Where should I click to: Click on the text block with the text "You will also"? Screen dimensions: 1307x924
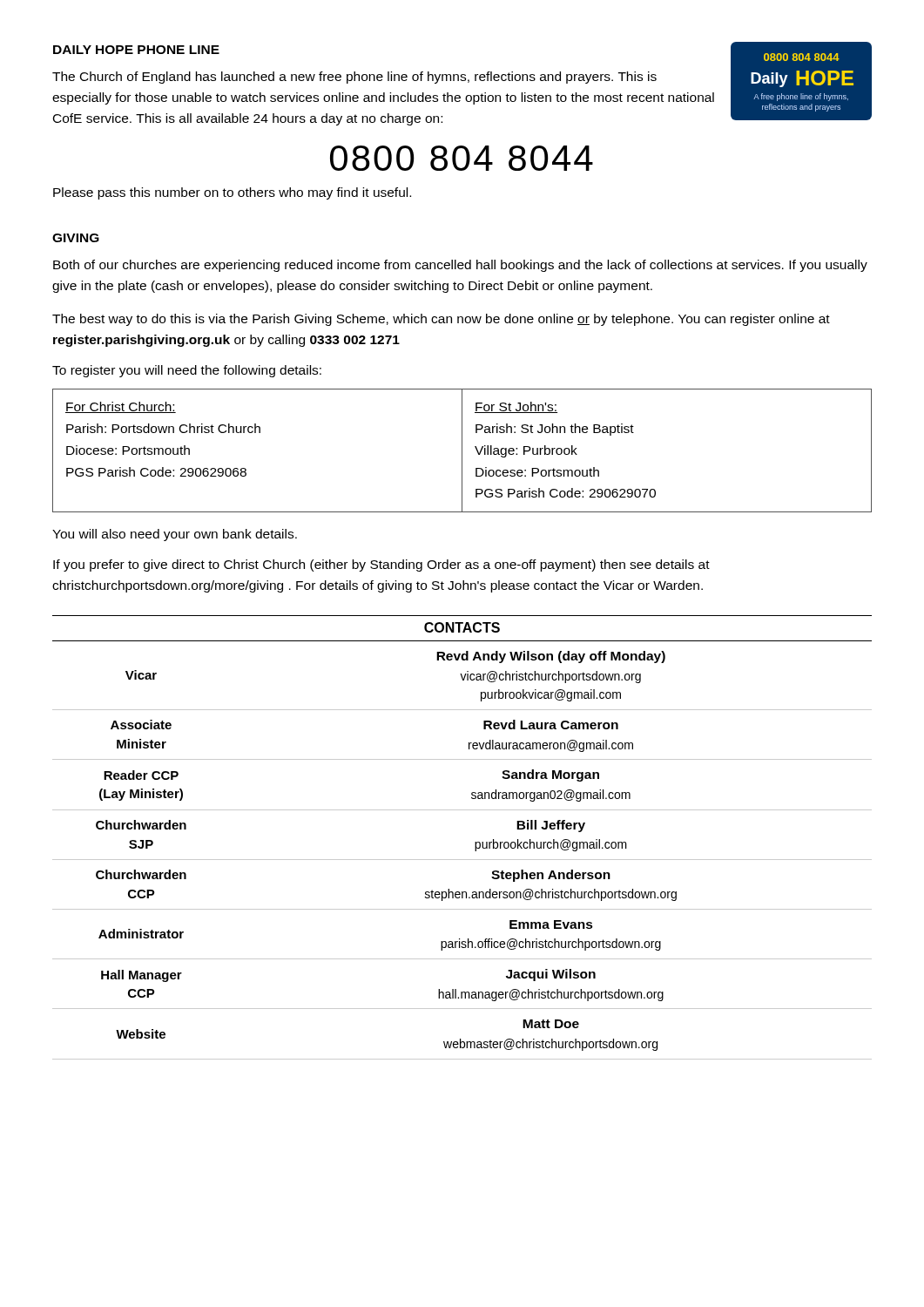point(175,534)
